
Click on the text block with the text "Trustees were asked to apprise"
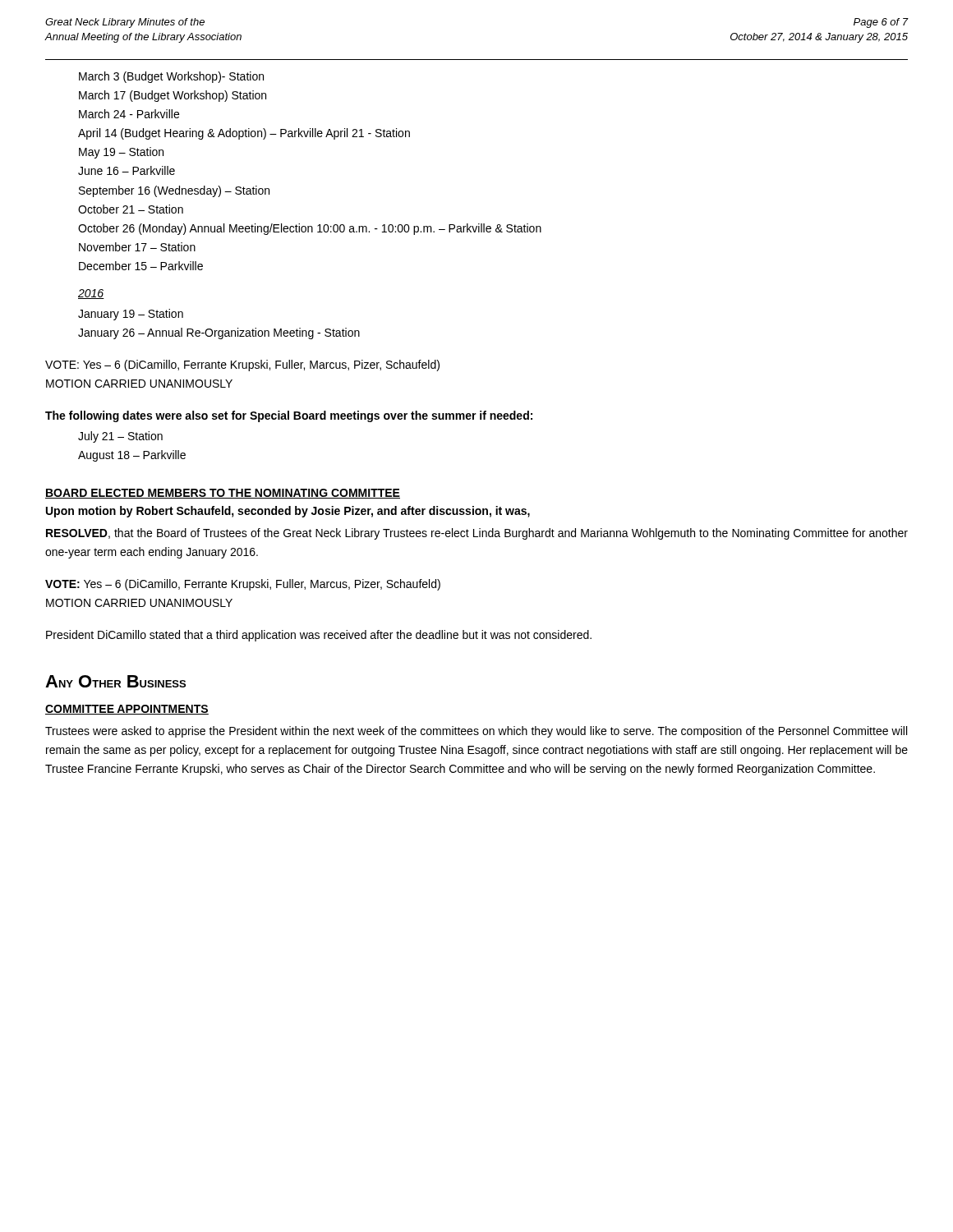pyautogui.click(x=476, y=750)
